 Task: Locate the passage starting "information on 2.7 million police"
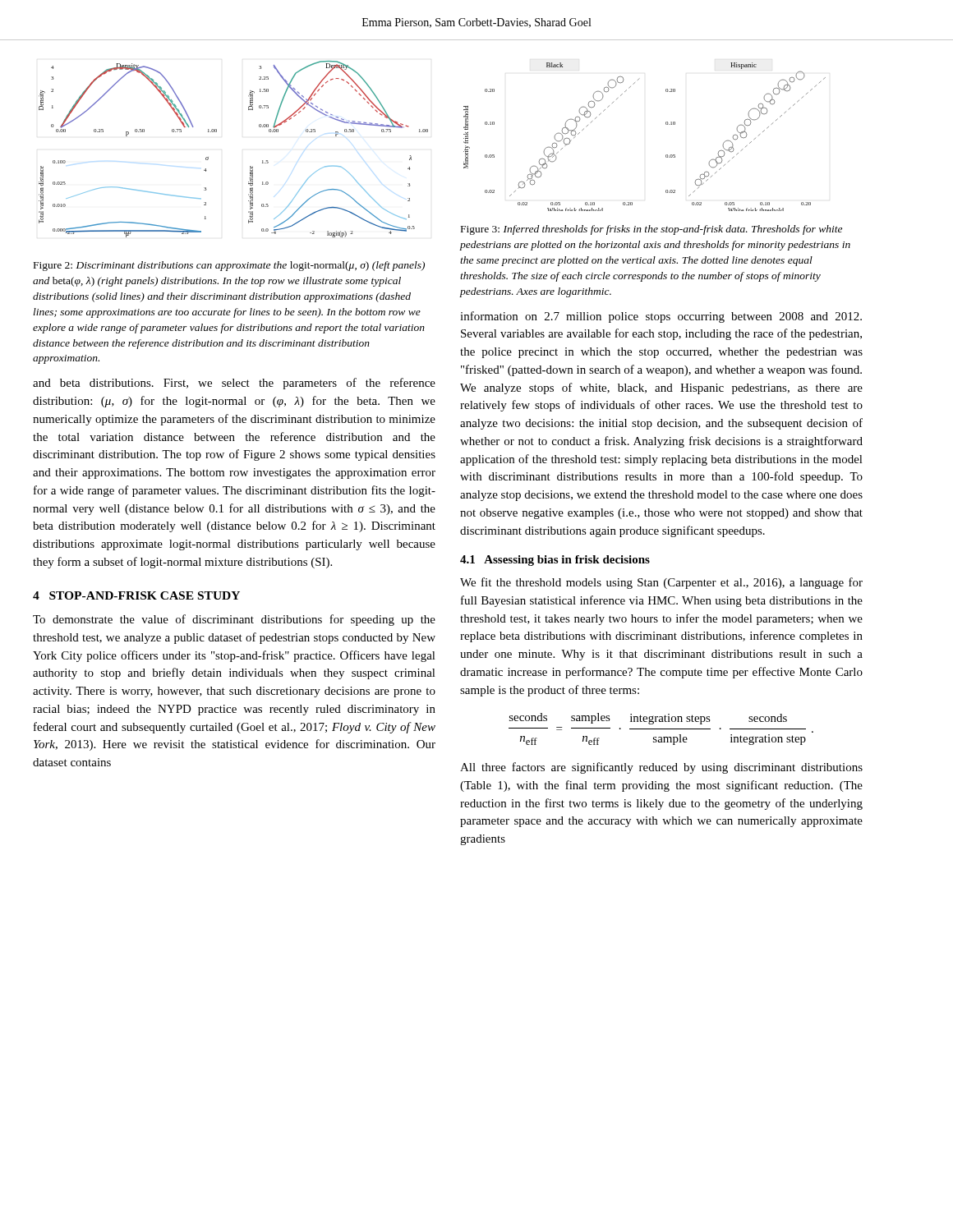661,424
